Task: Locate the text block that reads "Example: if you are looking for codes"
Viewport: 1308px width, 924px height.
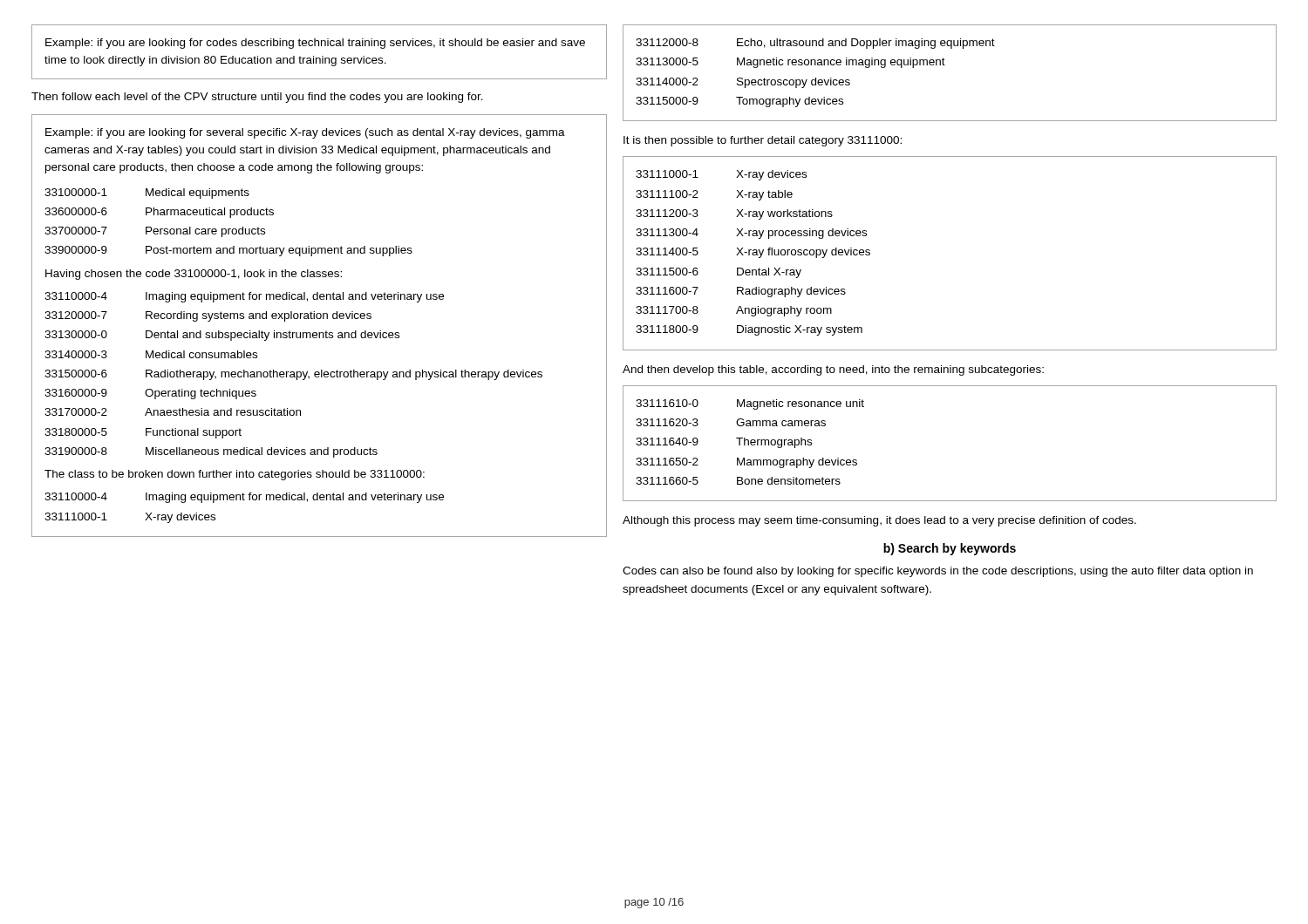Action: [x=319, y=52]
